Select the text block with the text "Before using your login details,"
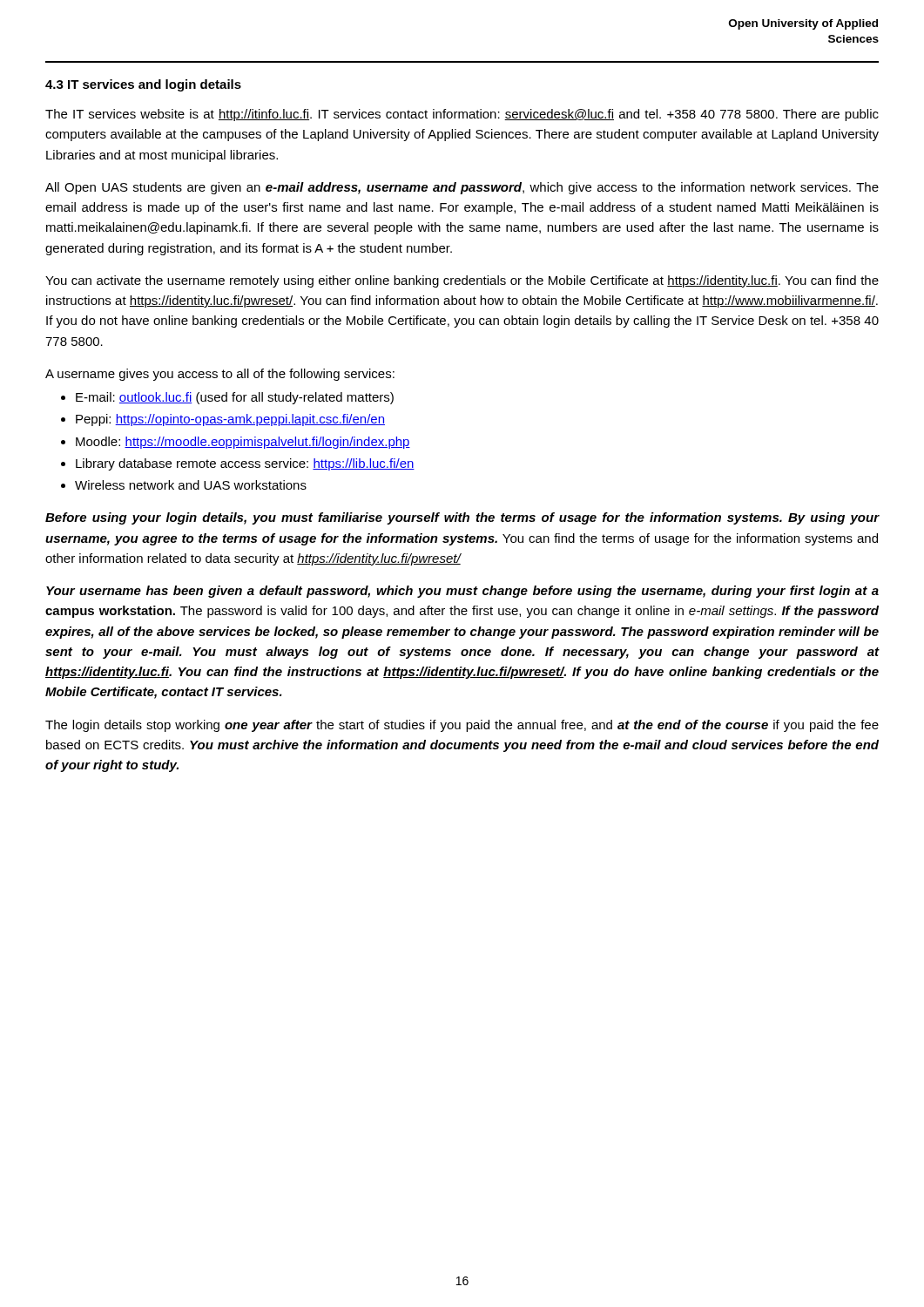The height and width of the screenshot is (1307, 924). [x=462, y=538]
